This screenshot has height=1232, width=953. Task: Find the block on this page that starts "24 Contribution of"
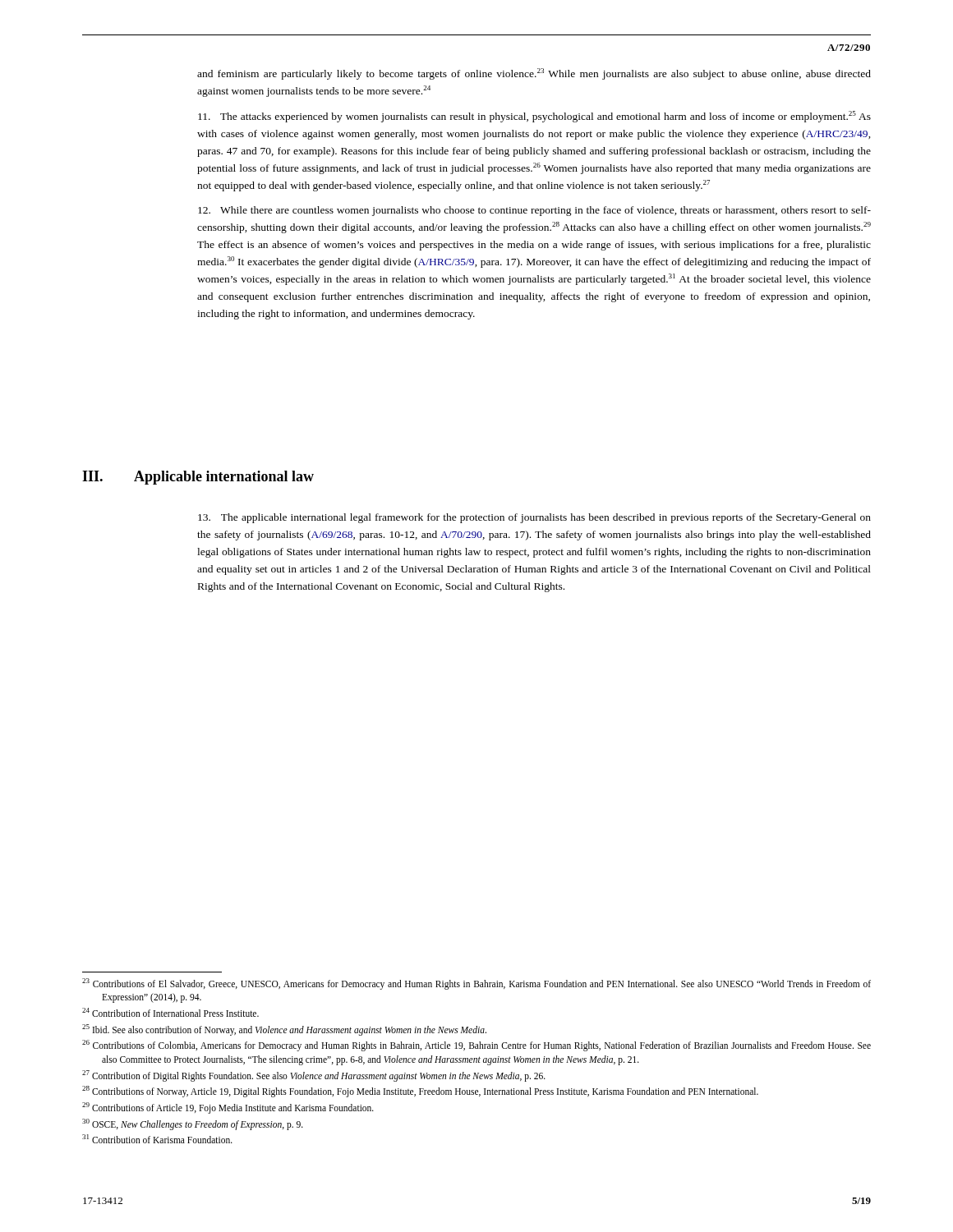click(171, 1013)
